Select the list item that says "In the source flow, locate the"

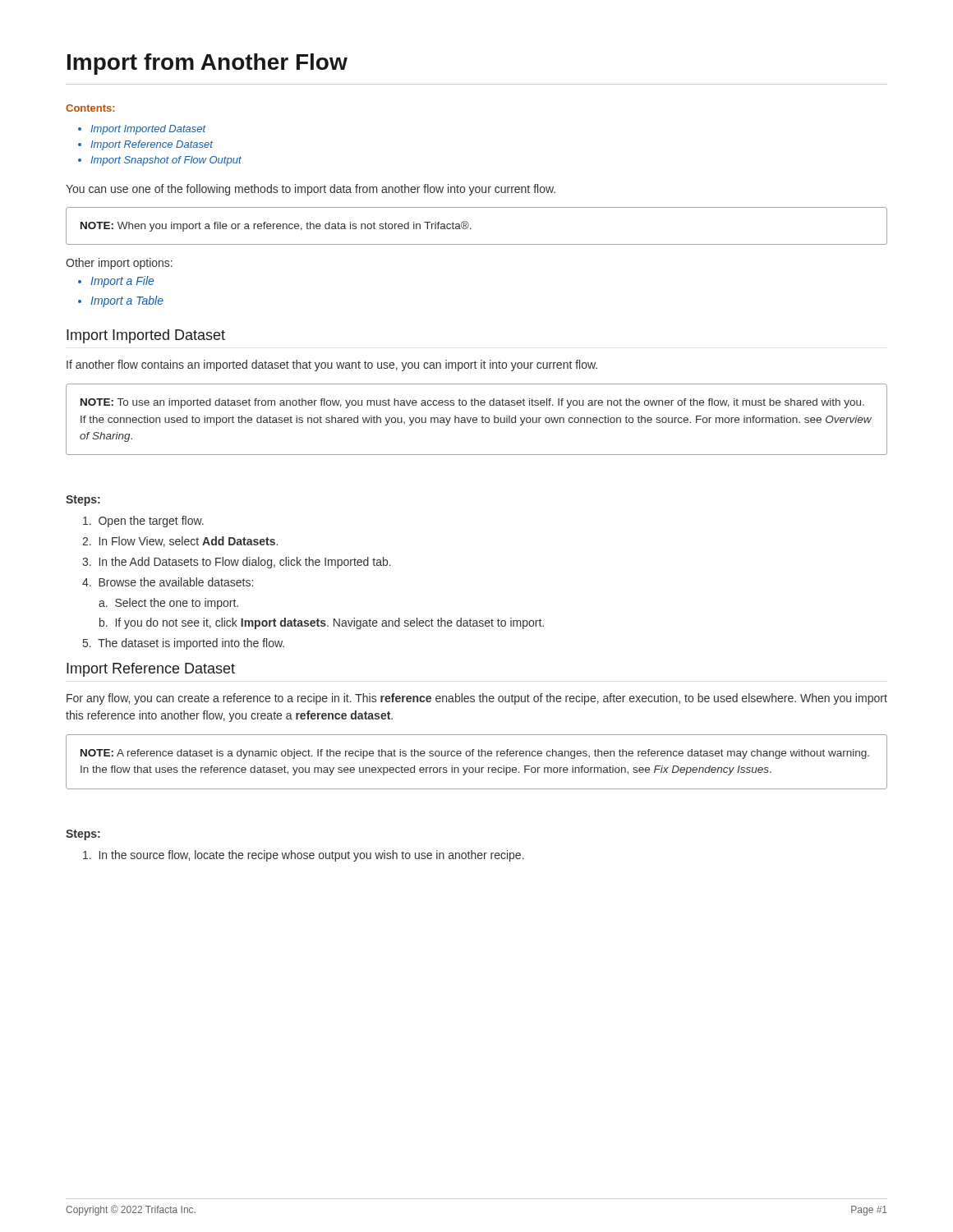coord(303,855)
